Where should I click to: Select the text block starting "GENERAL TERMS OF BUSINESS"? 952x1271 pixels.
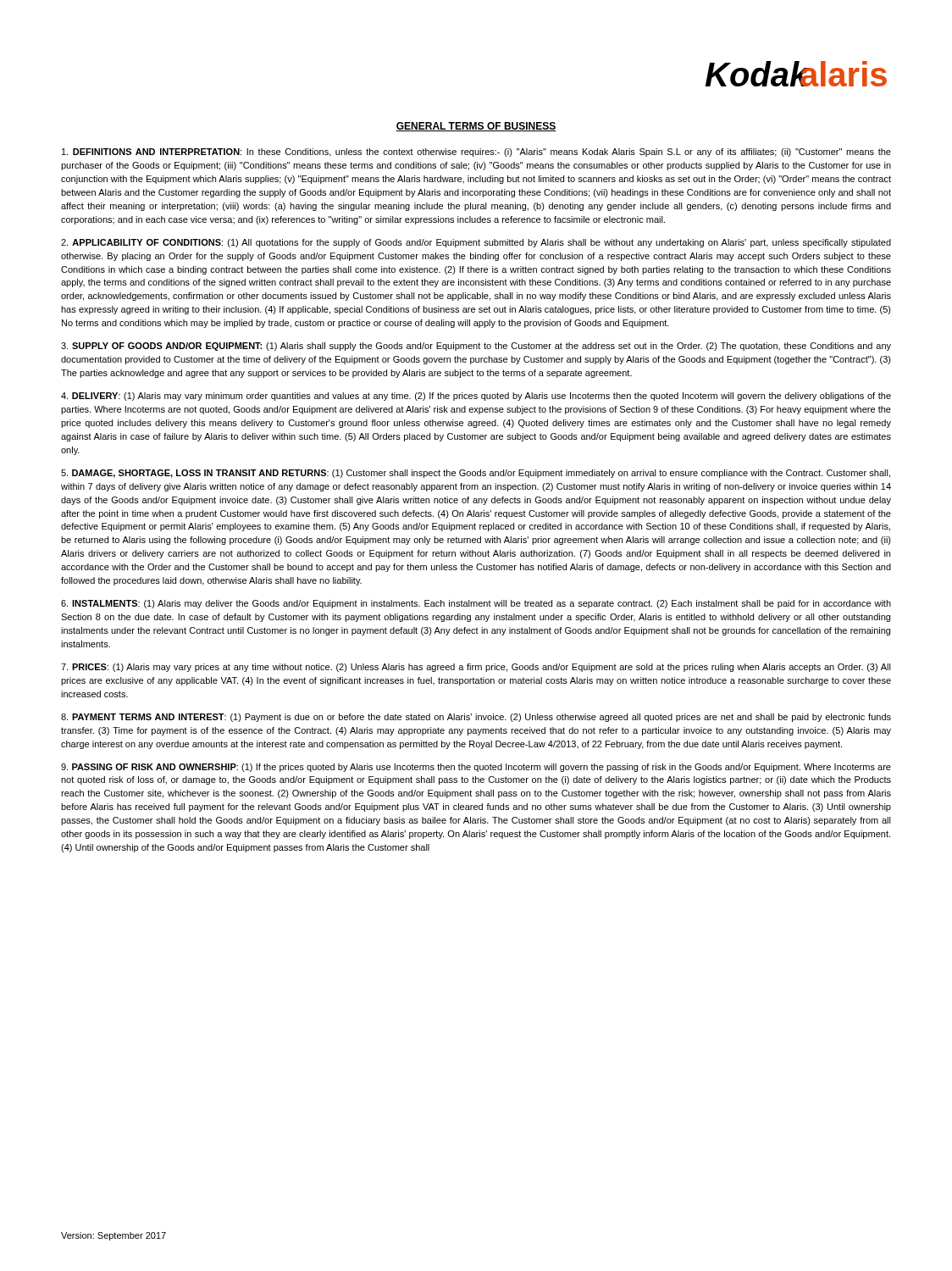click(x=476, y=126)
